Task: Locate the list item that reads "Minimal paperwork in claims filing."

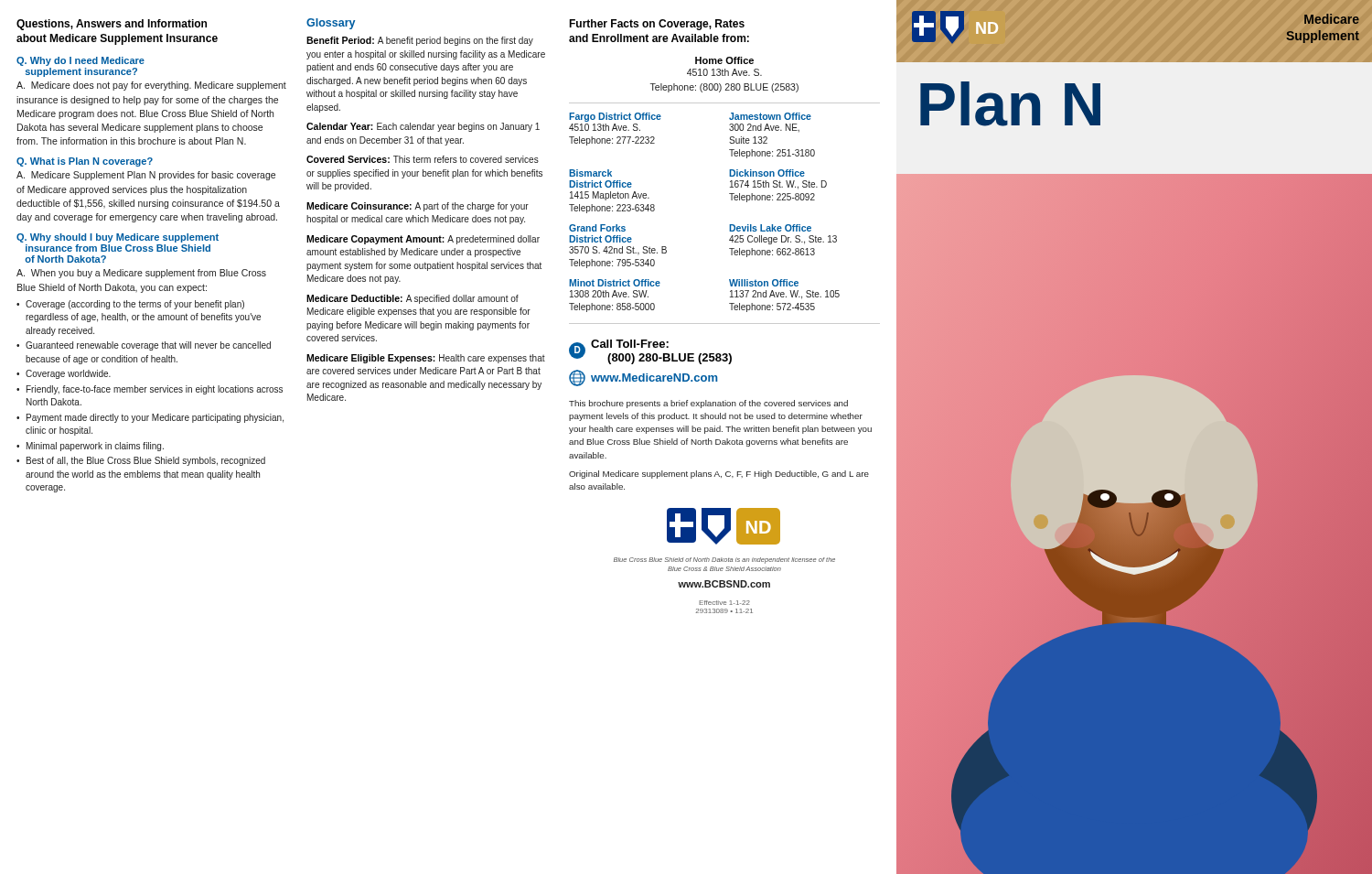Action: (x=95, y=446)
